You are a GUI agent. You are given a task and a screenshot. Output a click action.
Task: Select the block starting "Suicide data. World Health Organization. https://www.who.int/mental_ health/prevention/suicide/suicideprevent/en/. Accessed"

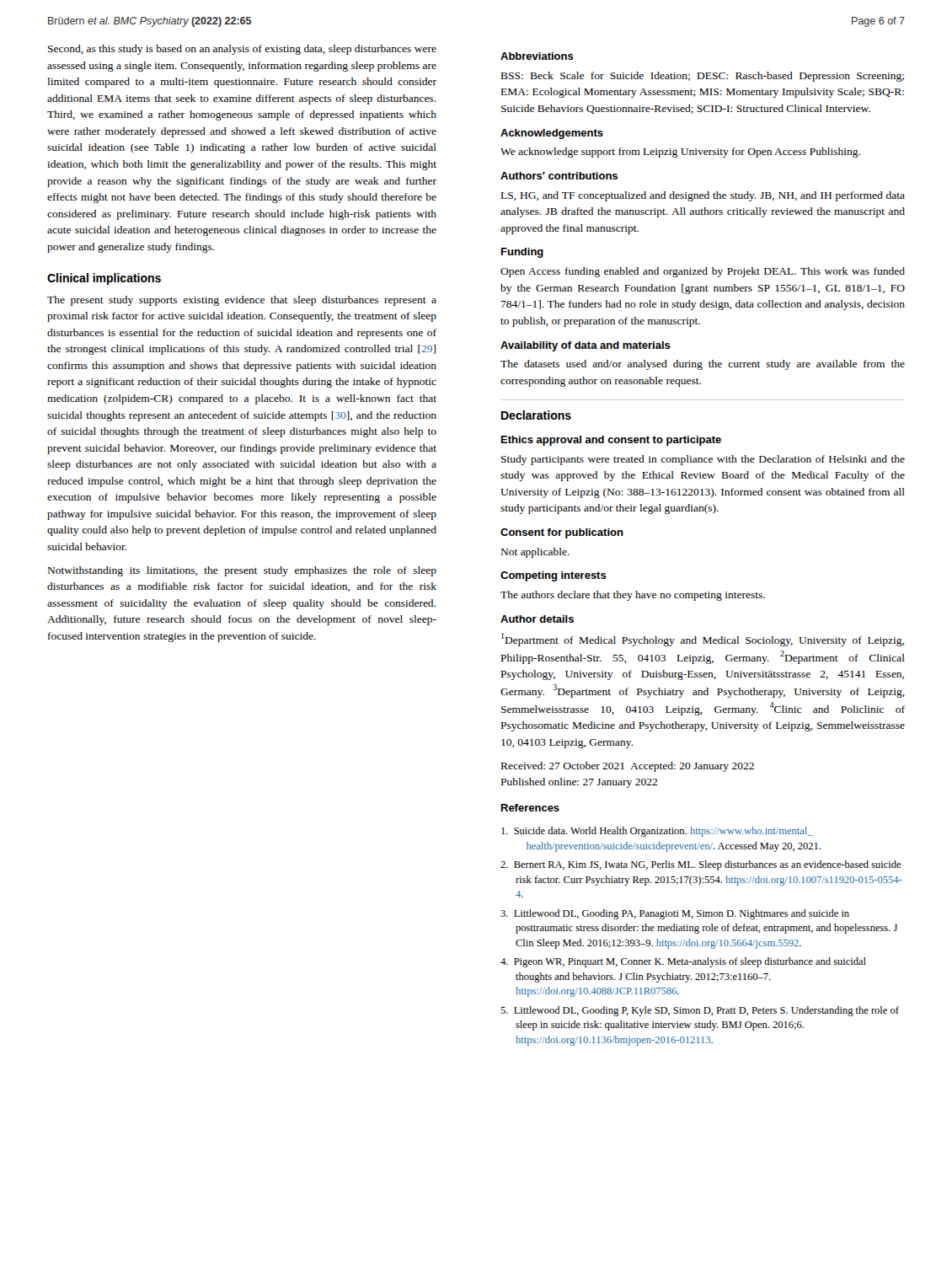tap(661, 839)
